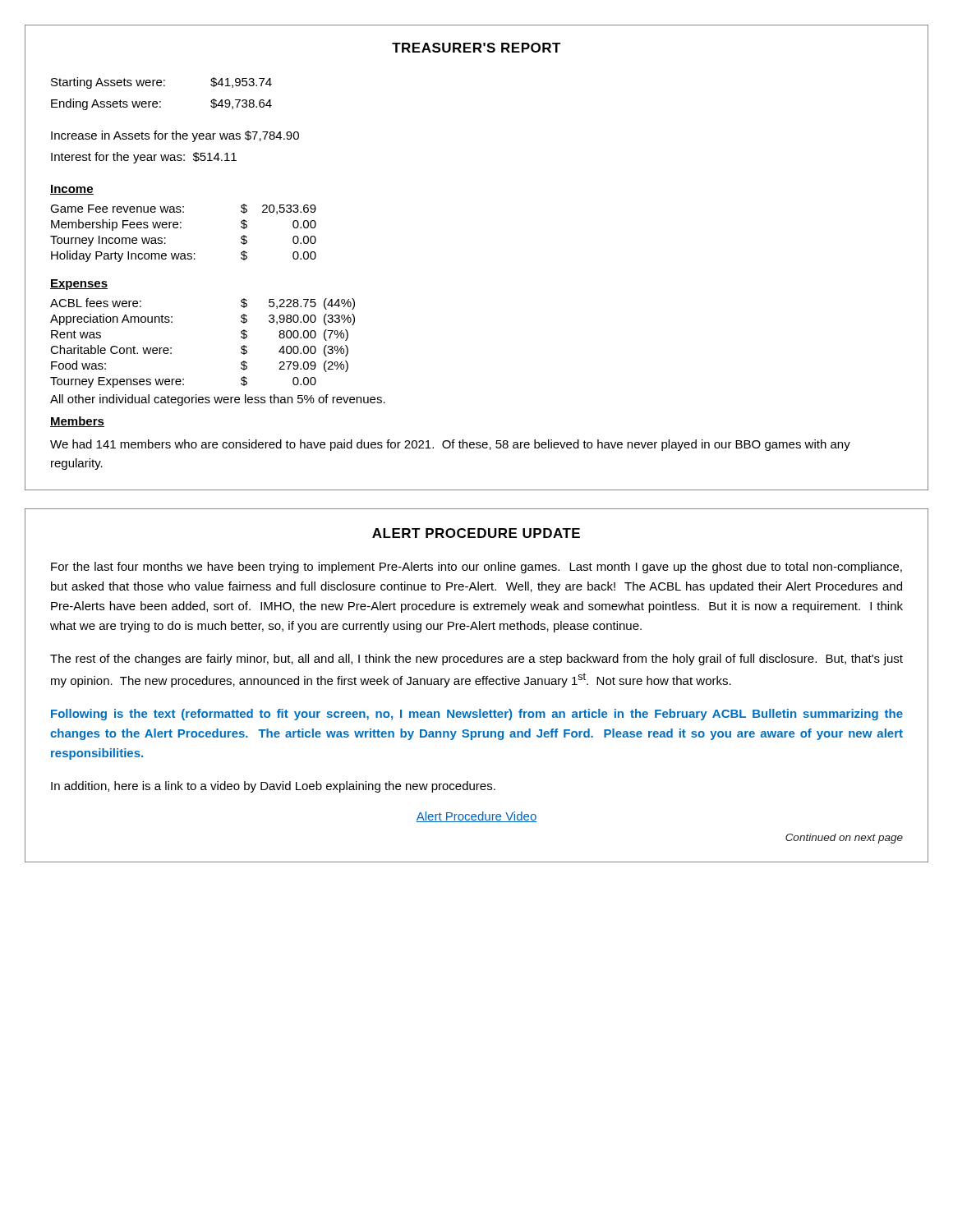The width and height of the screenshot is (953, 1232).
Task: Click on the text block containing "We had 141 members who"
Action: (x=450, y=453)
